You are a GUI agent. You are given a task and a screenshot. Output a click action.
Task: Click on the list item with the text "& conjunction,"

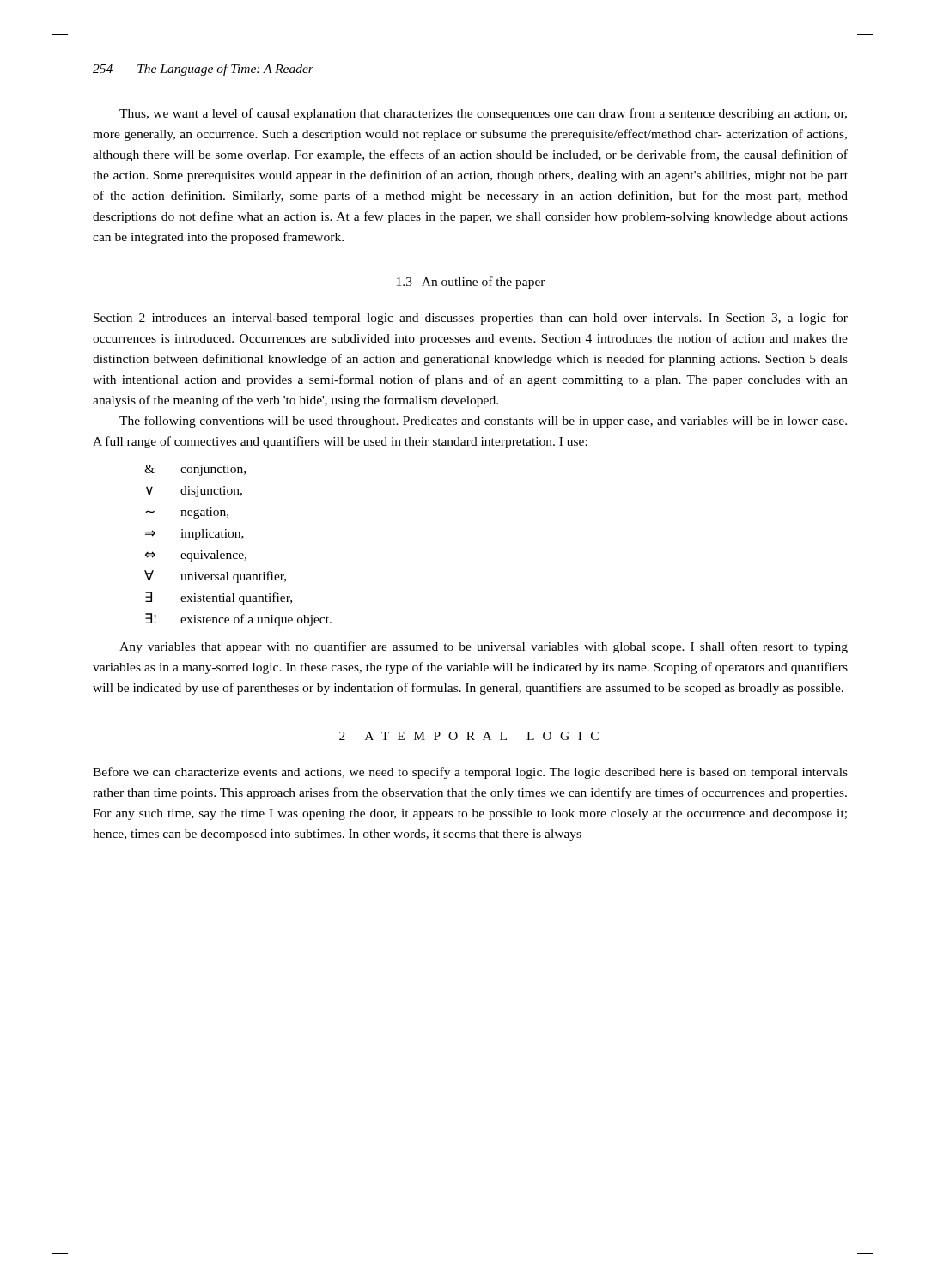(x=195, y=469)
